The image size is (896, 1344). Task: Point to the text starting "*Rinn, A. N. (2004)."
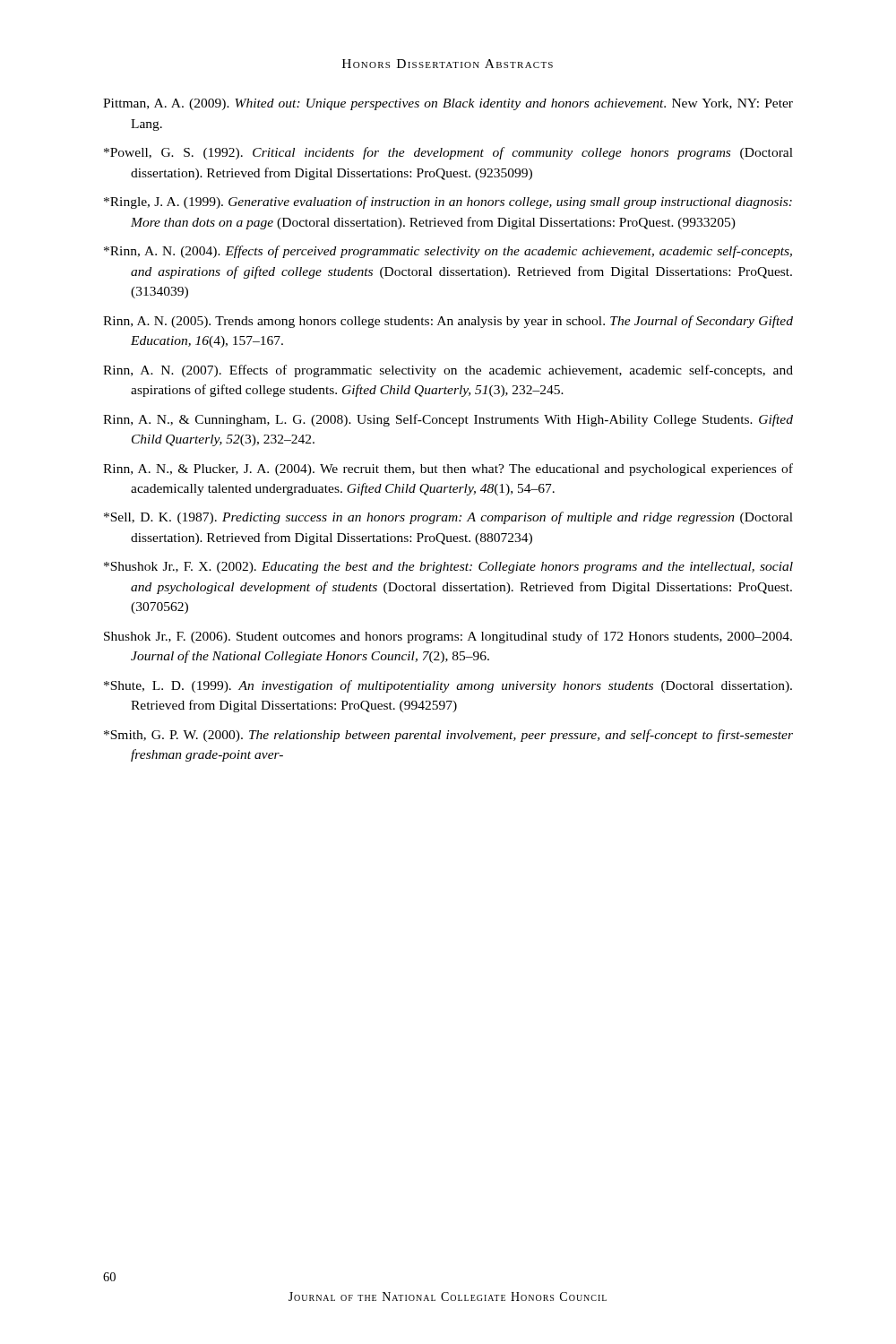pyautogui.click(x=448, y=271)
